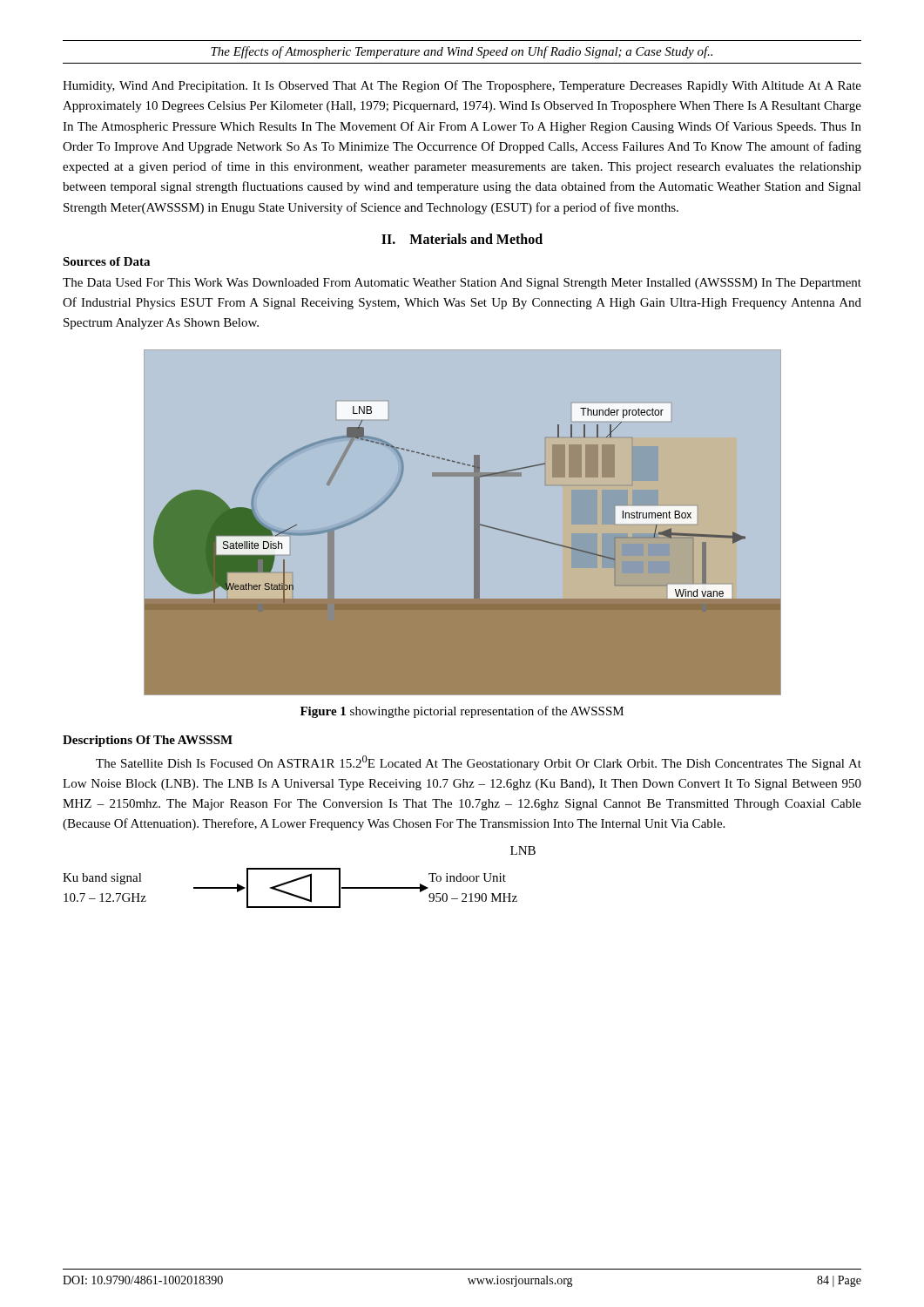The height and width of the screenshot is (1307, 924).
Task: Click on the text block with the text "The Data Used For This Work Was"
Action: coord(462,302)
